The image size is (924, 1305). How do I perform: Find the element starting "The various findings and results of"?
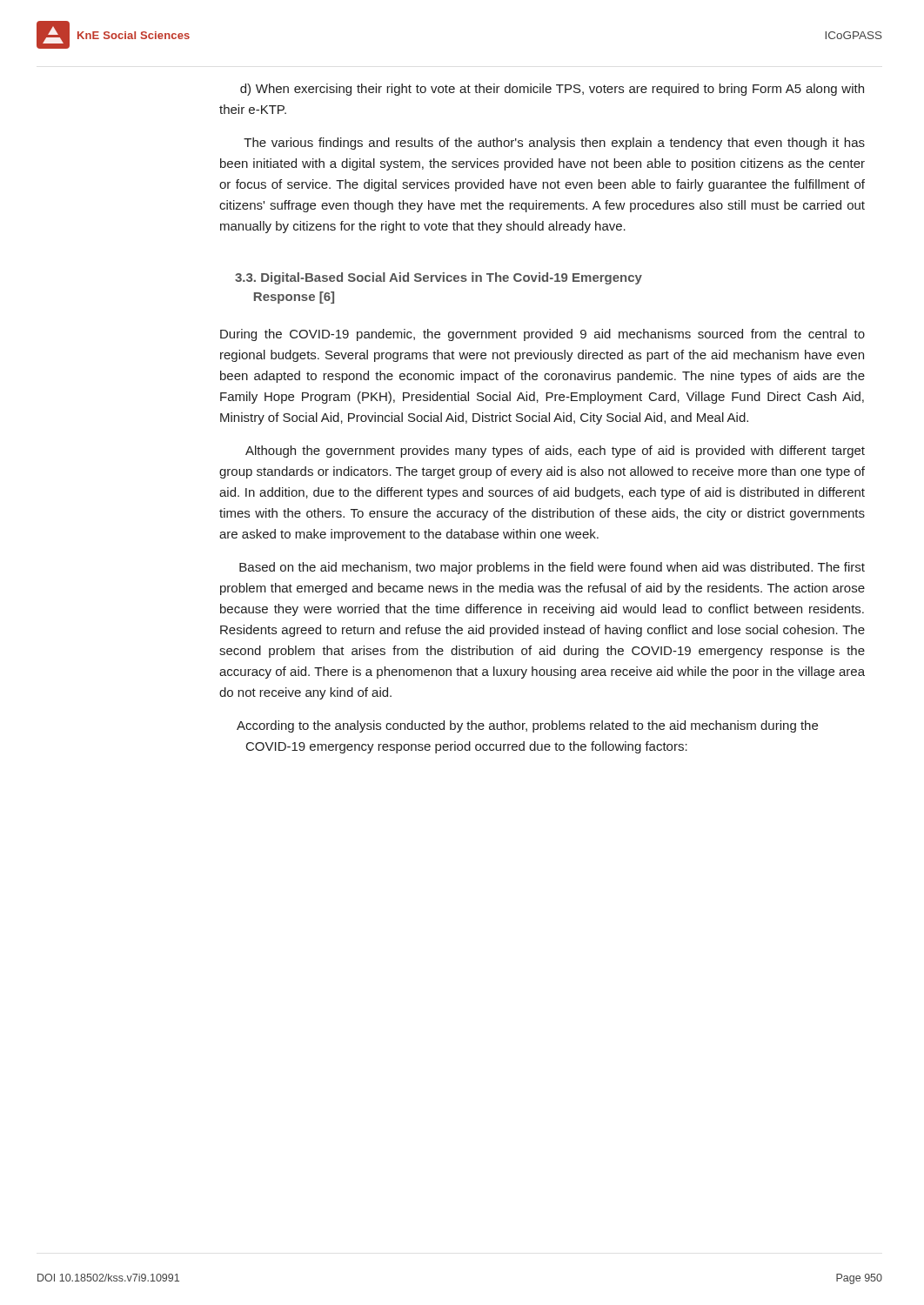pos(542,184)
